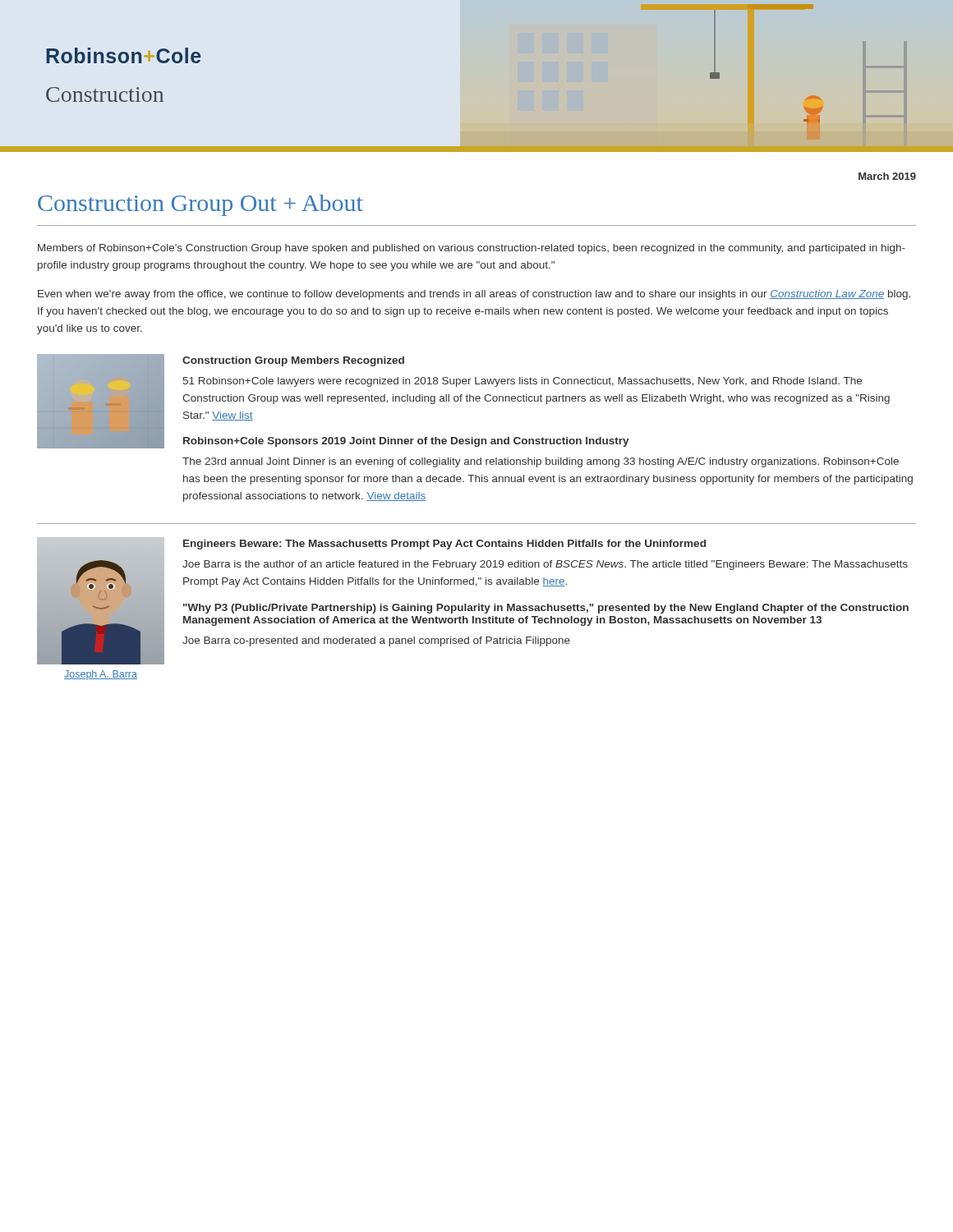Select the text block that says "The 23rd annual Joint Dinner is an"
953x1232 pixels.
click(548, 478)
